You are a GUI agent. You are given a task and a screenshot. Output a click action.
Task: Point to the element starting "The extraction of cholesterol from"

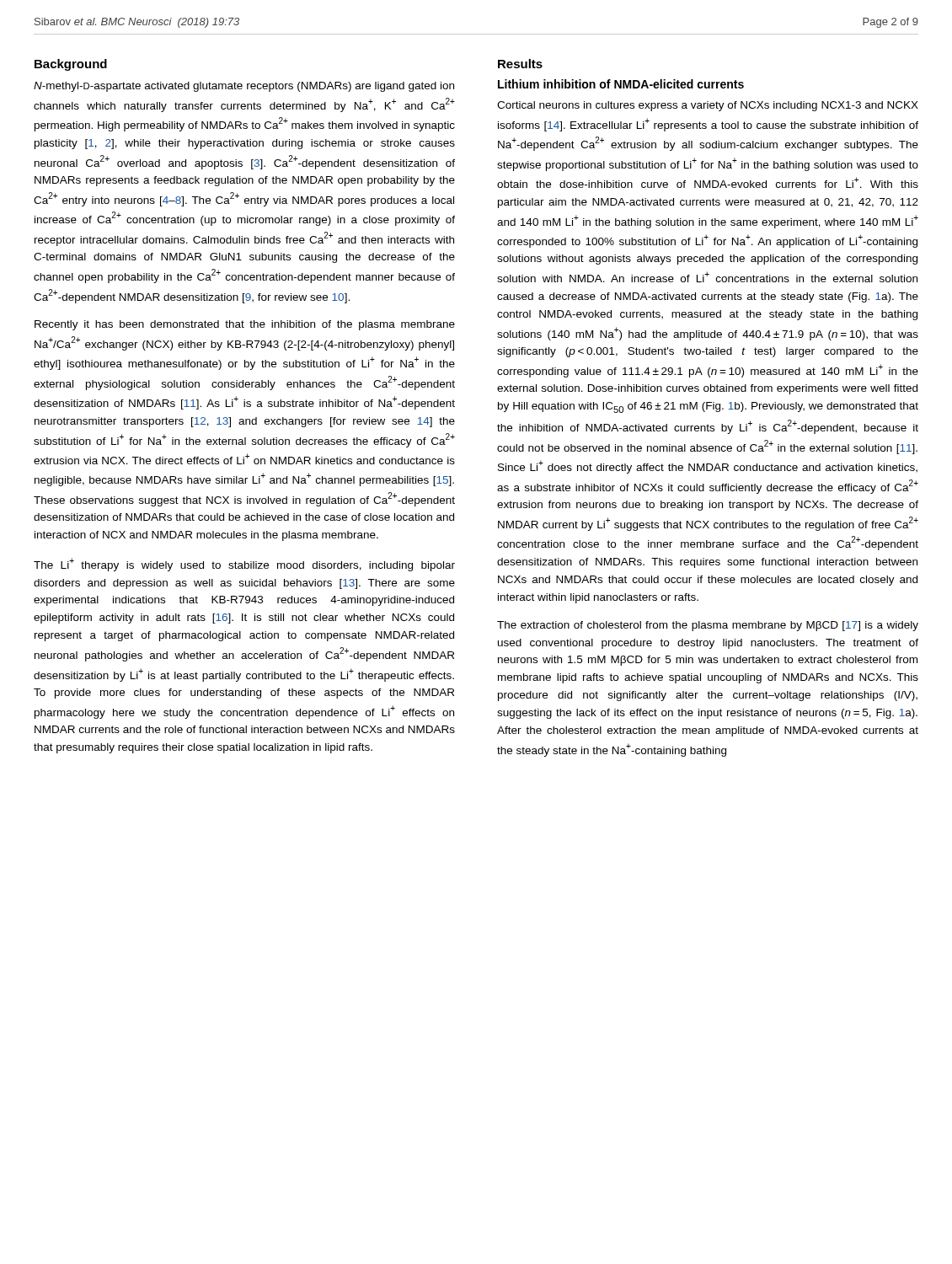click(708, 687)
